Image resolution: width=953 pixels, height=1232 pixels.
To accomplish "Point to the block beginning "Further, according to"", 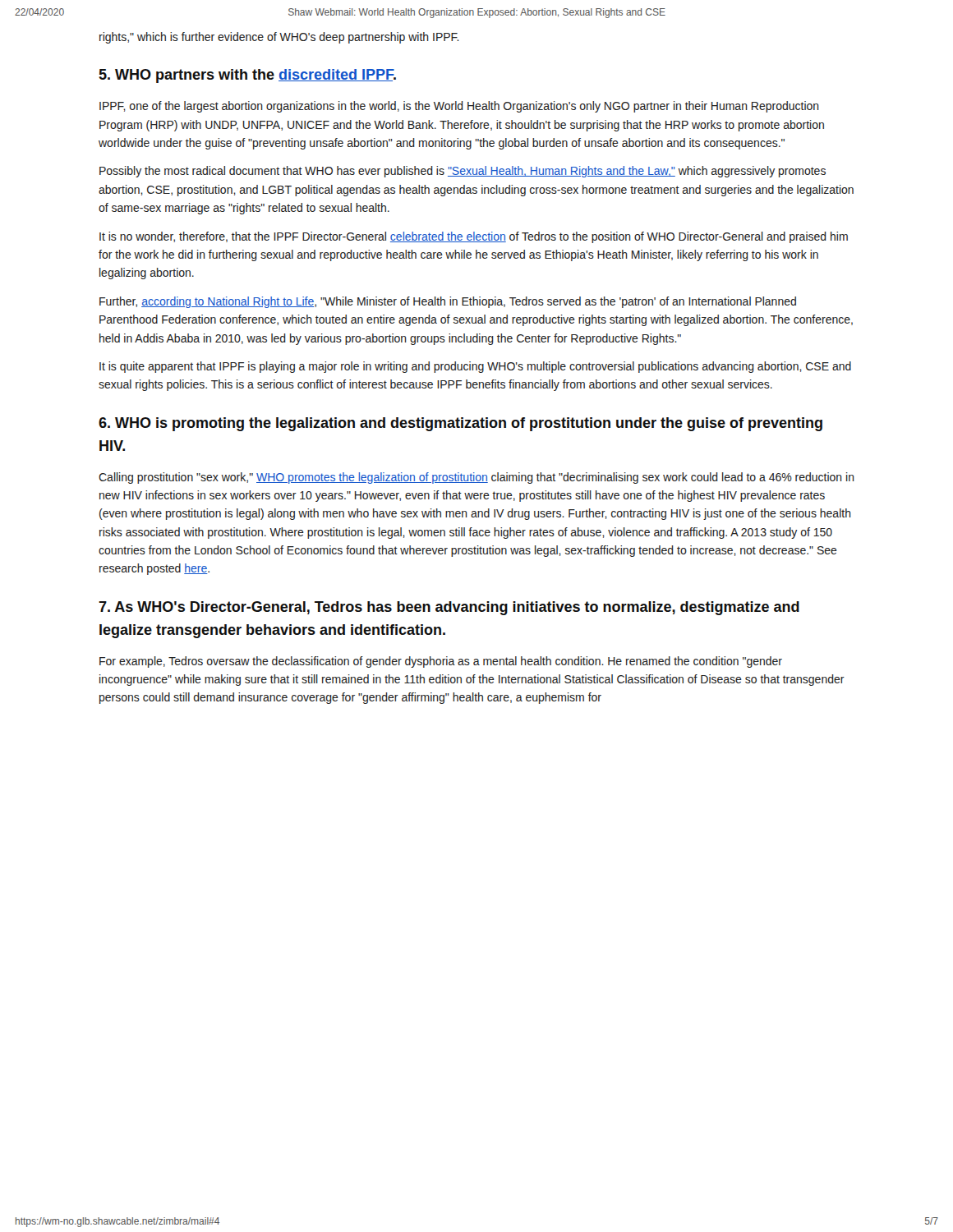I will click(x=476, y=320).
